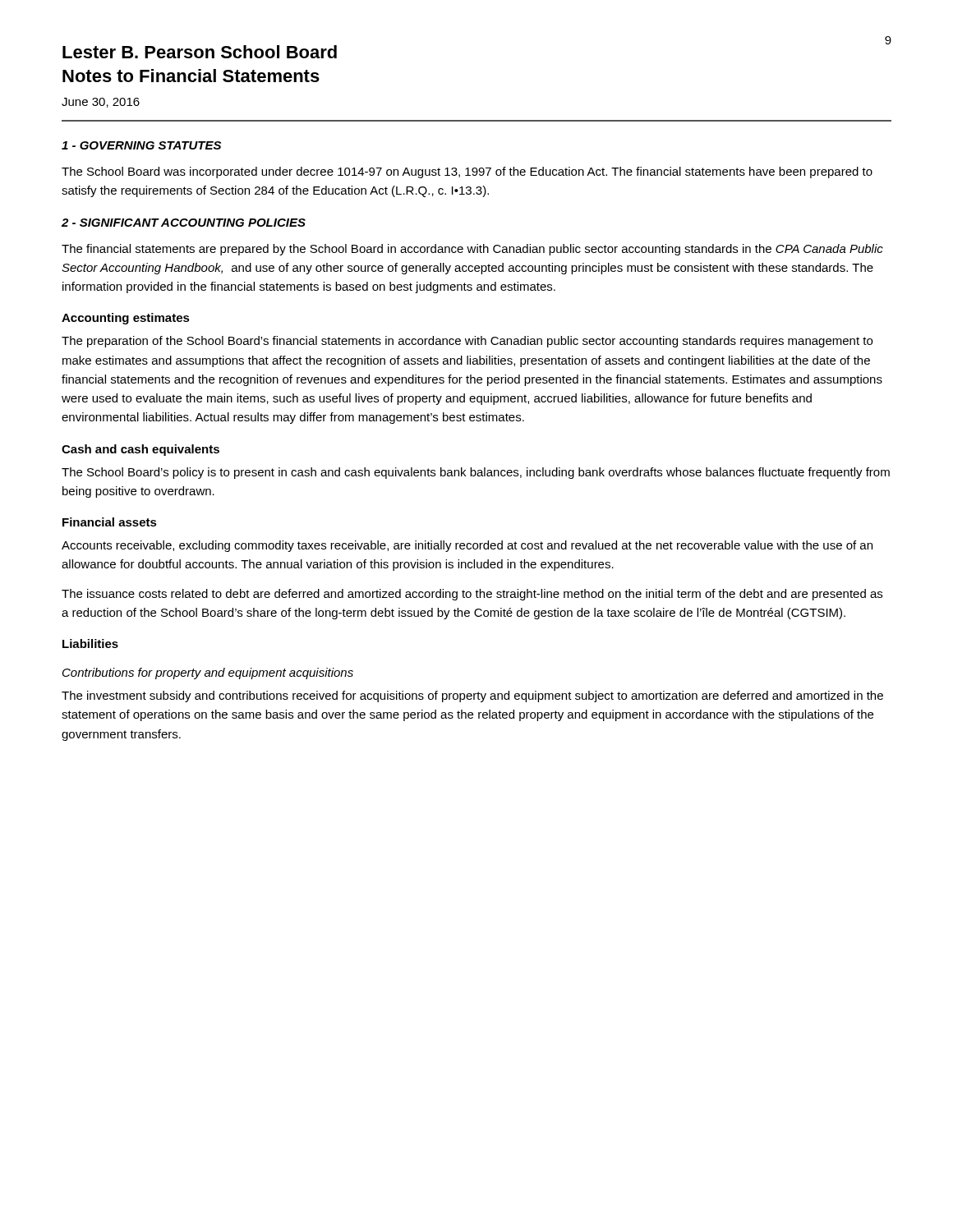Locate the text block that says "The preparation of the School"

[472, 379]
